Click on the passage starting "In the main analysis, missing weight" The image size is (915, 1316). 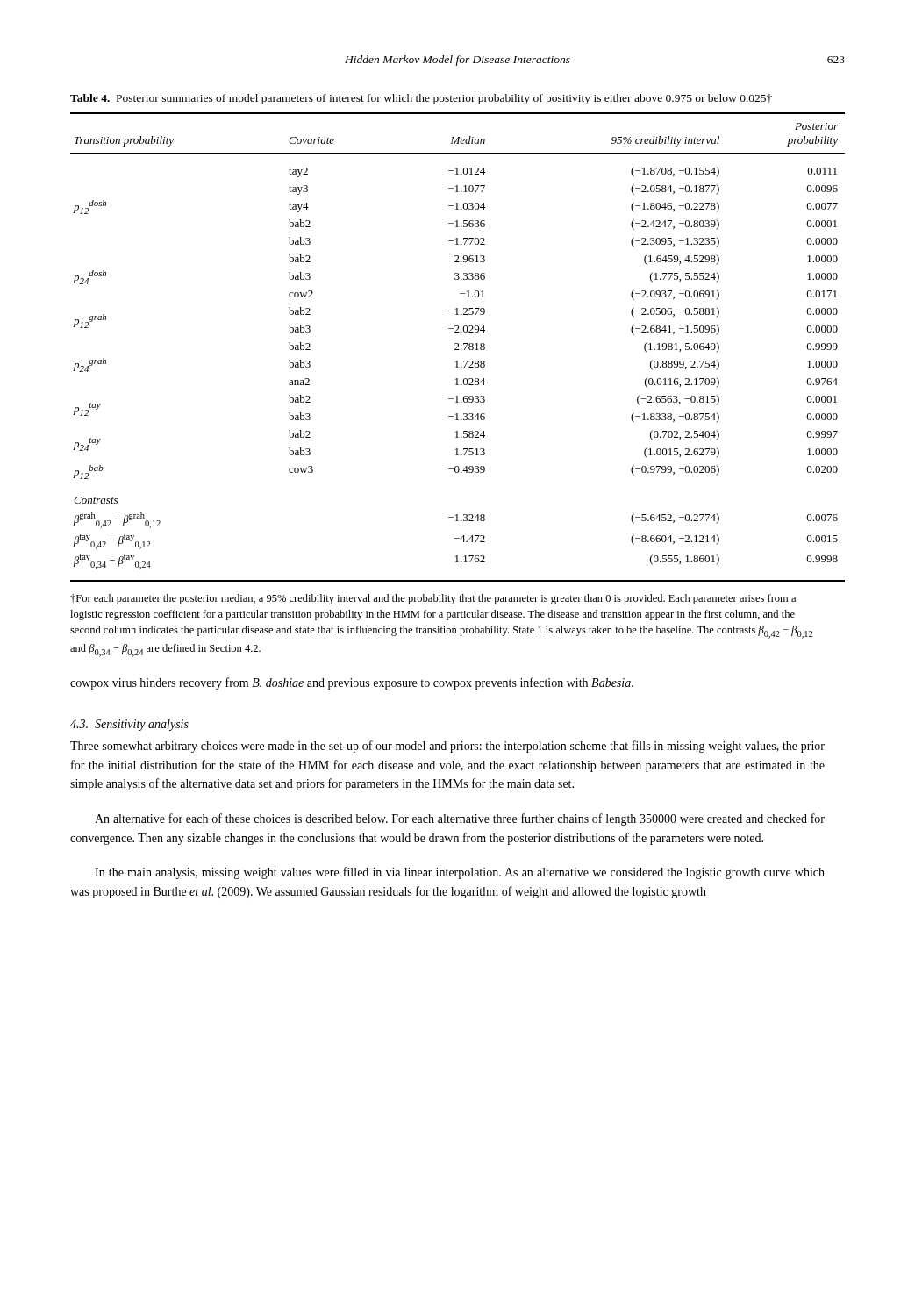(x=447, y=882)
